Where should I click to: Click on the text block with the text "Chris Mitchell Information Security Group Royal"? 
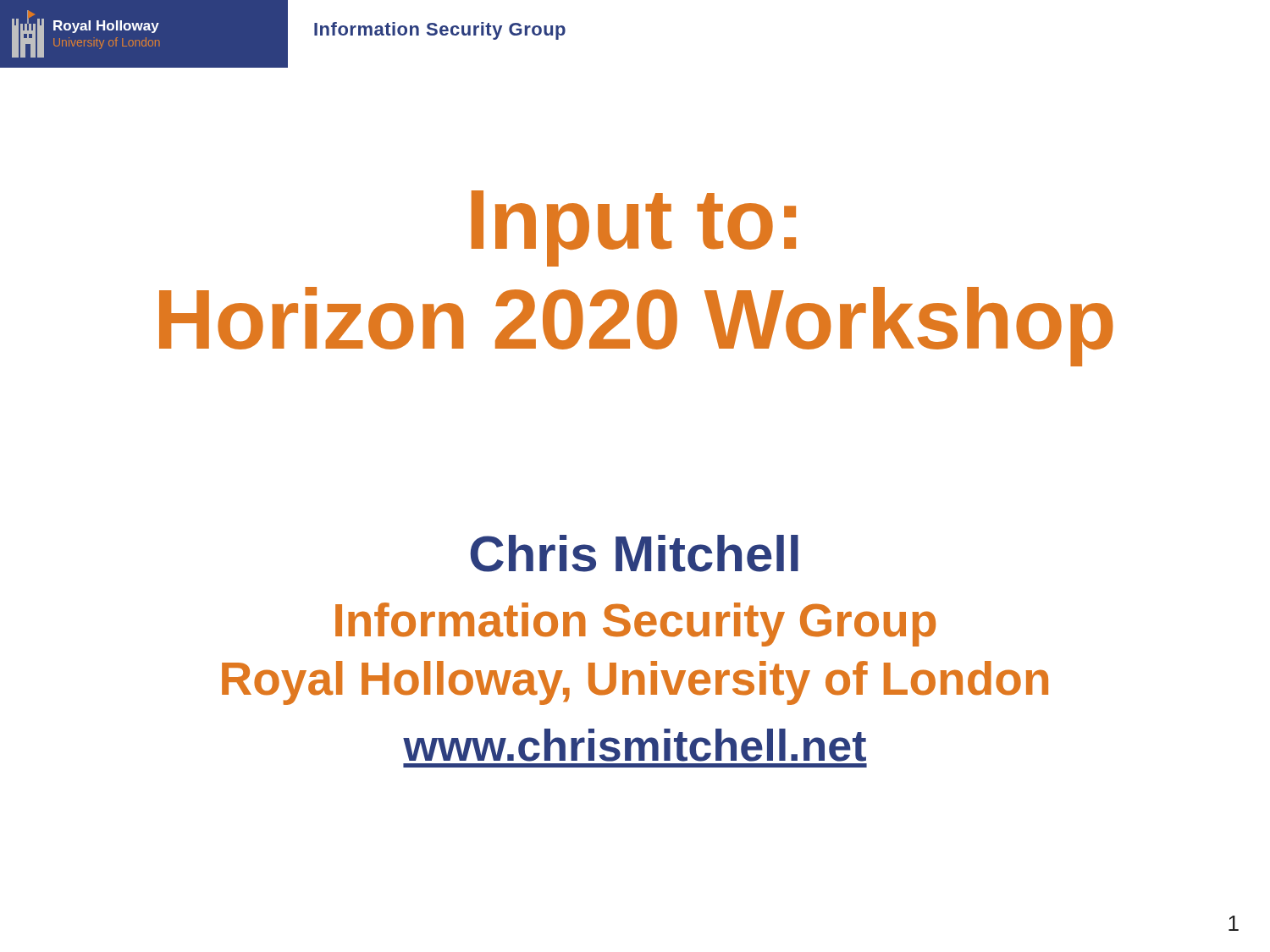coord(635,648)
